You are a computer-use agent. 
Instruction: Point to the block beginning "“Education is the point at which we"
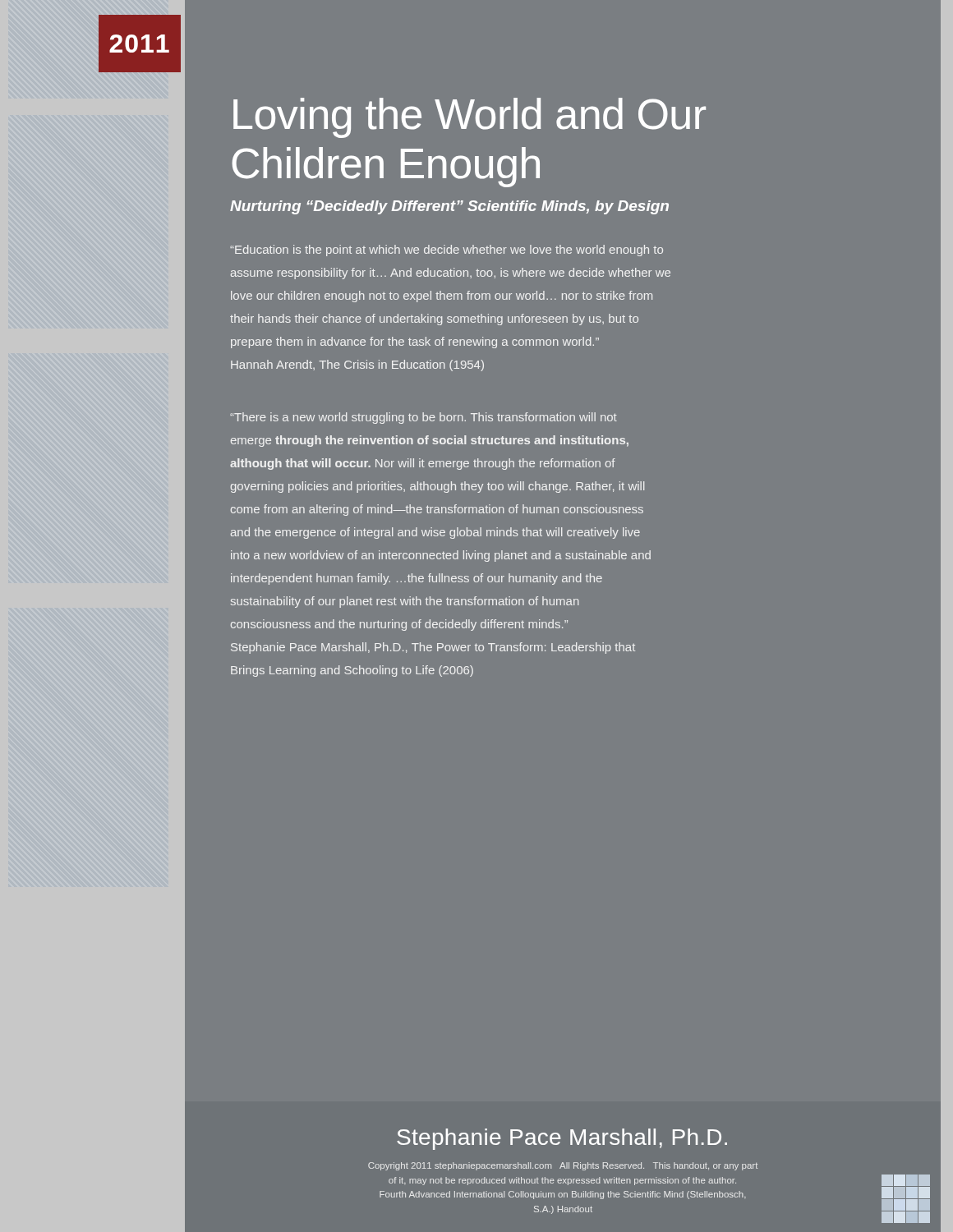click(x=567, y=307)
